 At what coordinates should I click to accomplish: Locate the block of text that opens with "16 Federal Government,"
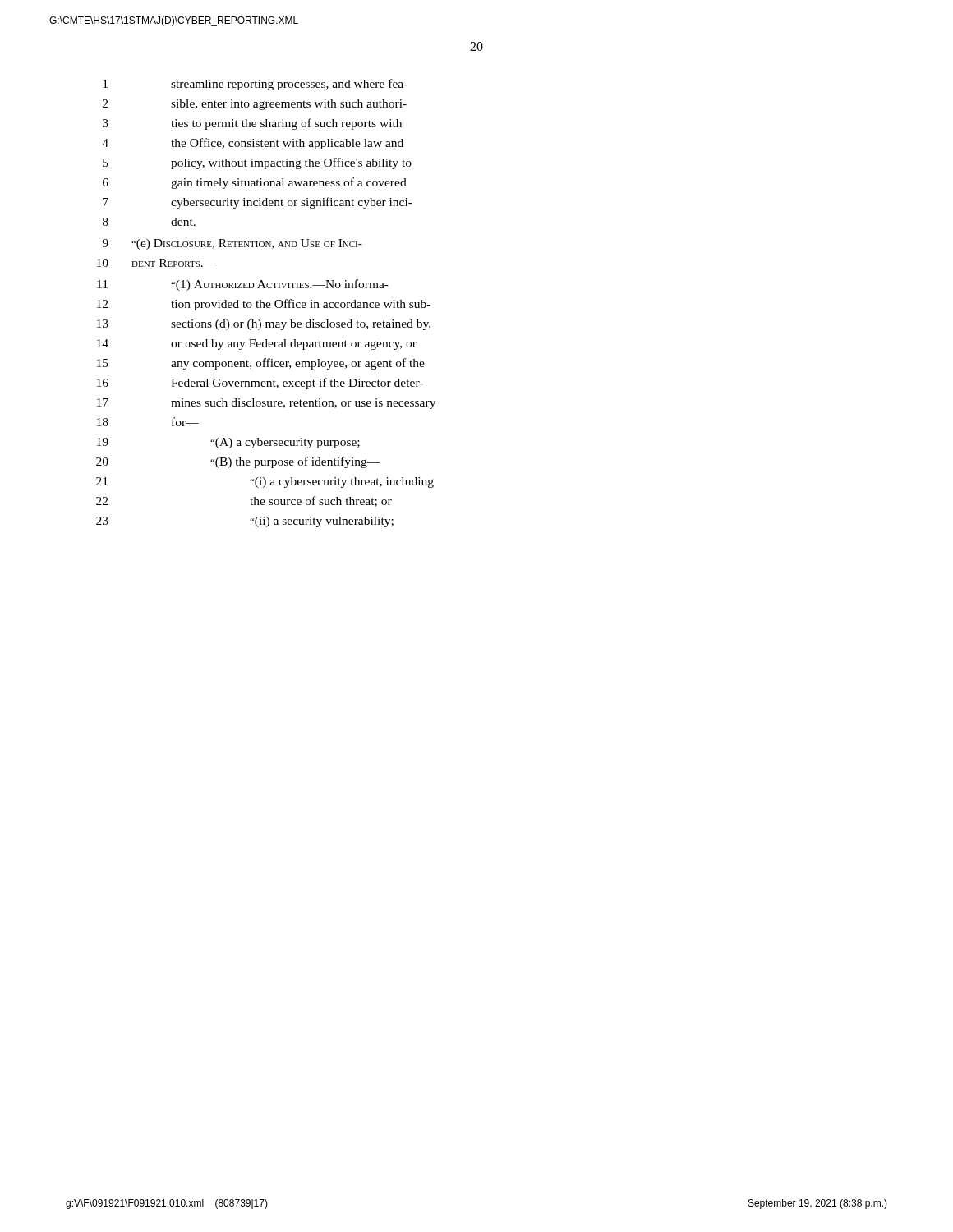(x=260, y=384)
